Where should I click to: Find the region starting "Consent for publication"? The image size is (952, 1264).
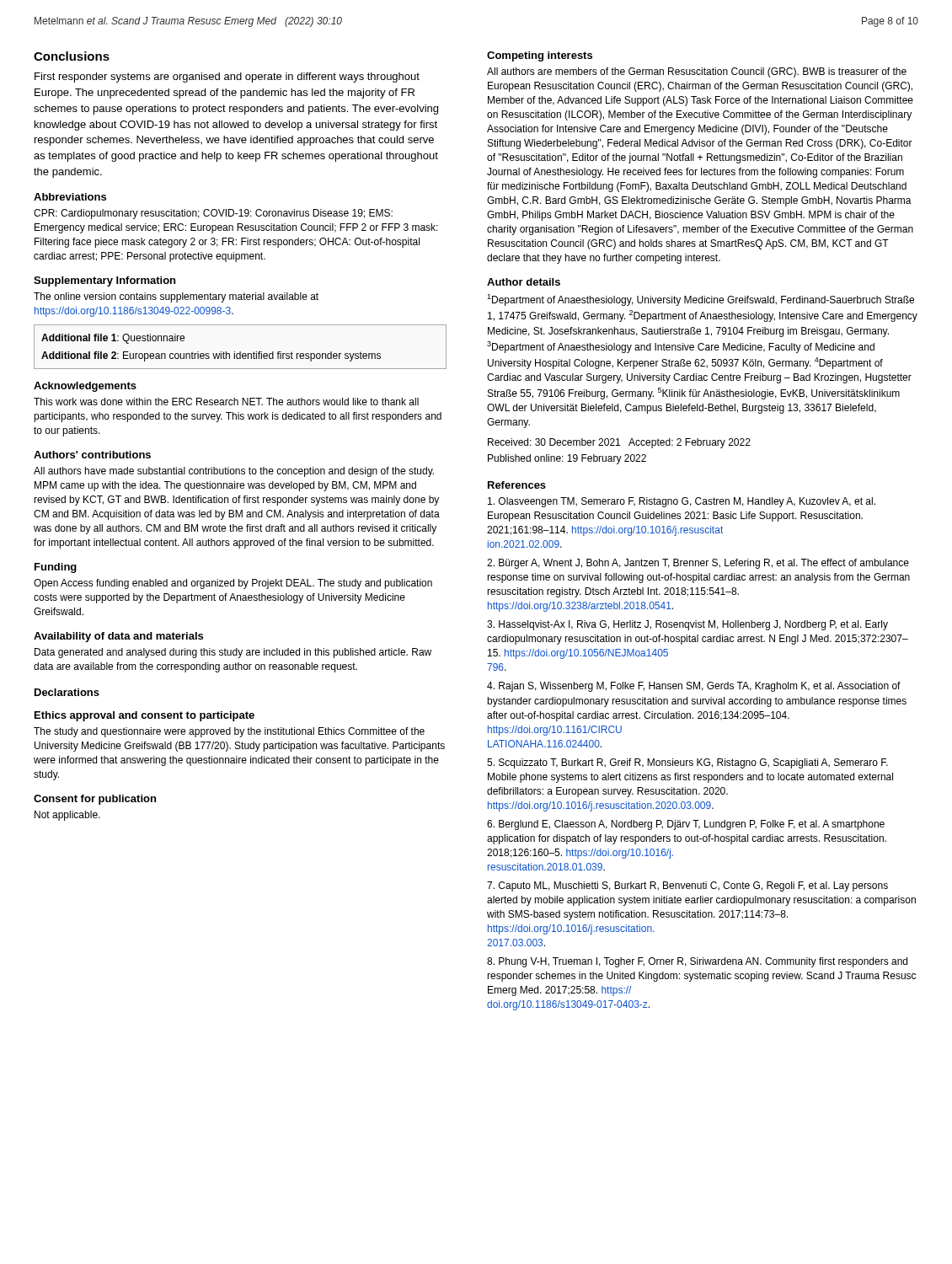coord(95,800)
